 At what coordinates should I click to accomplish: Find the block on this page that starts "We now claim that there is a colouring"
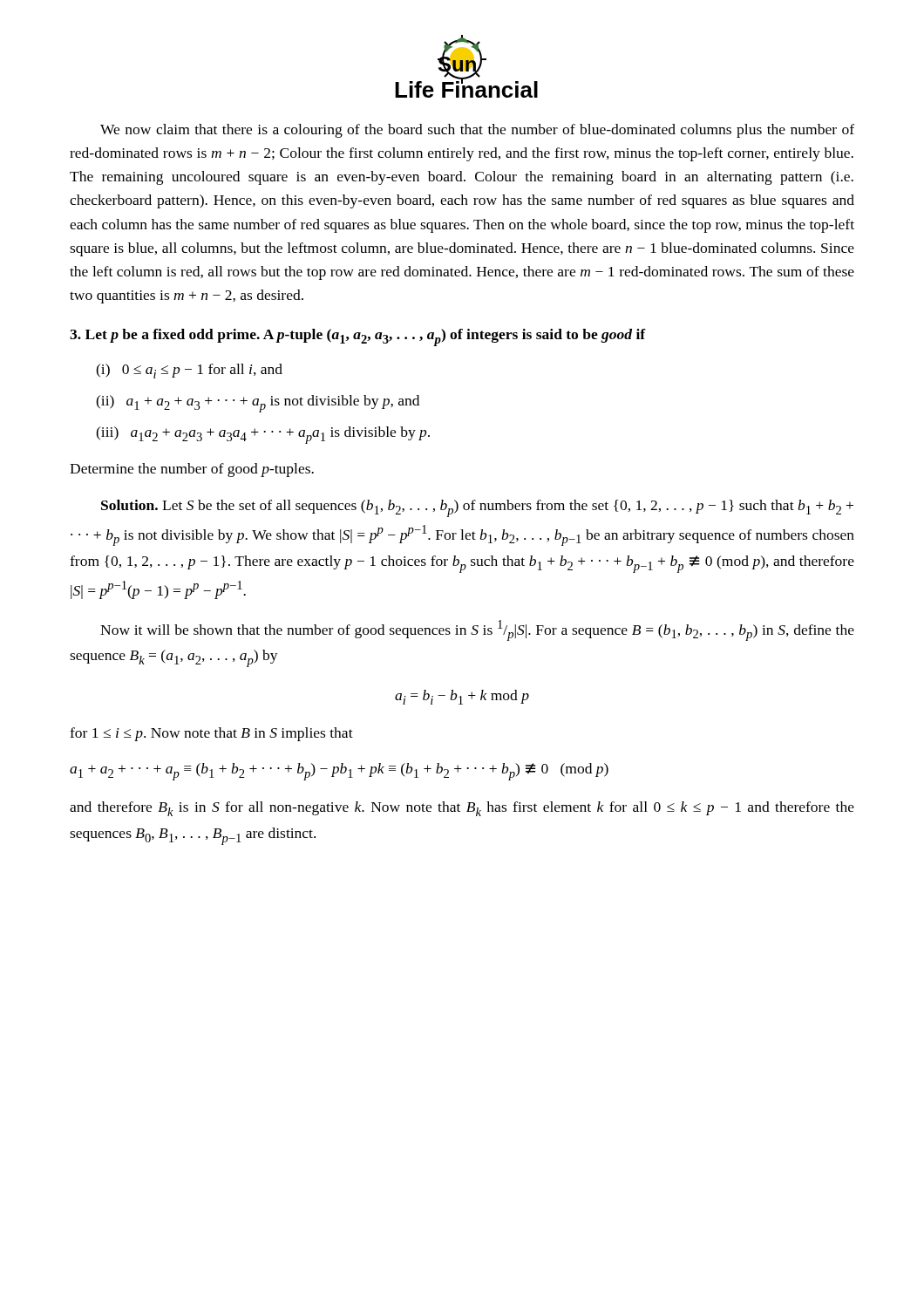[462, 212]
